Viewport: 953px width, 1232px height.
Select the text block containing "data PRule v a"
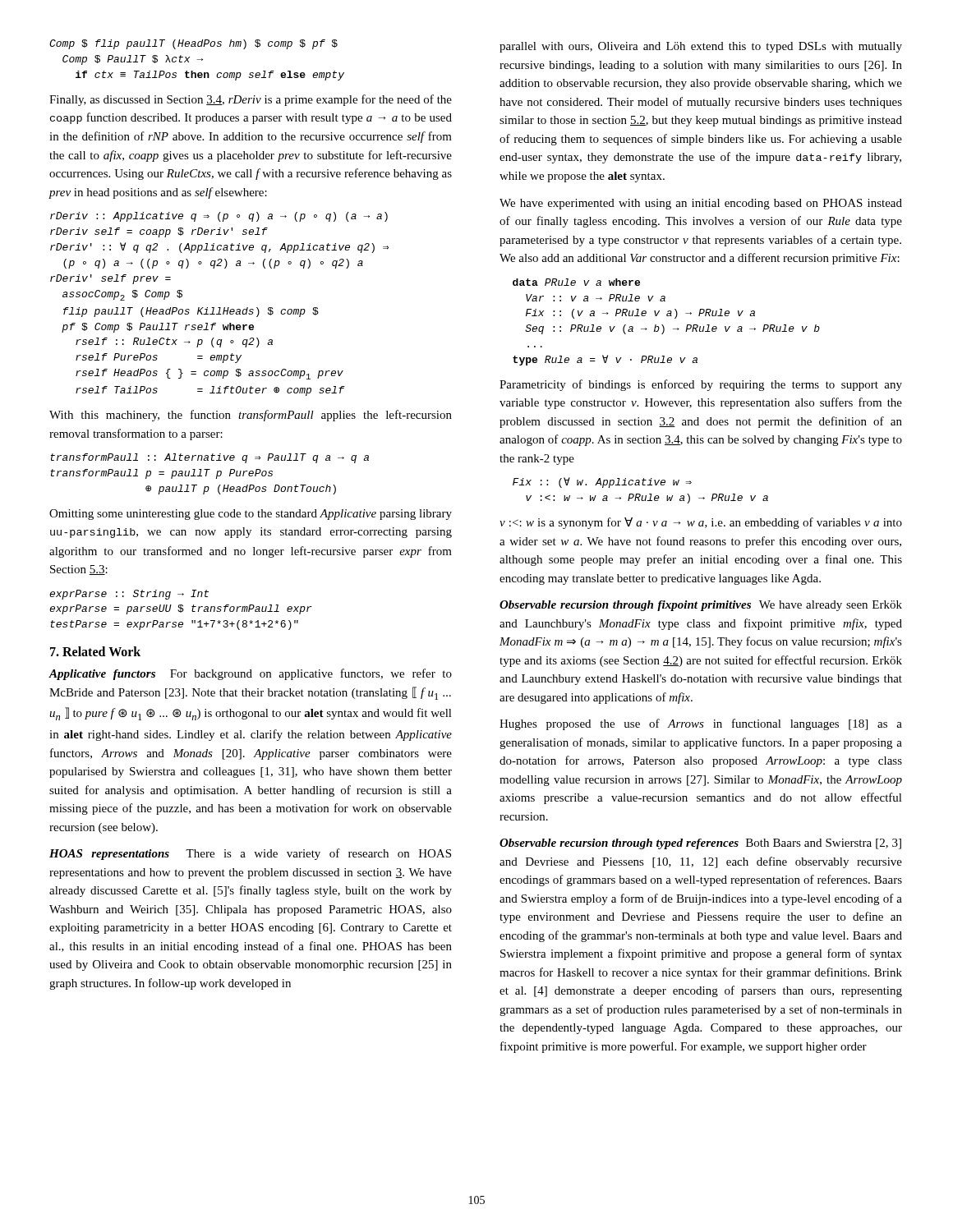coord(701,322)
